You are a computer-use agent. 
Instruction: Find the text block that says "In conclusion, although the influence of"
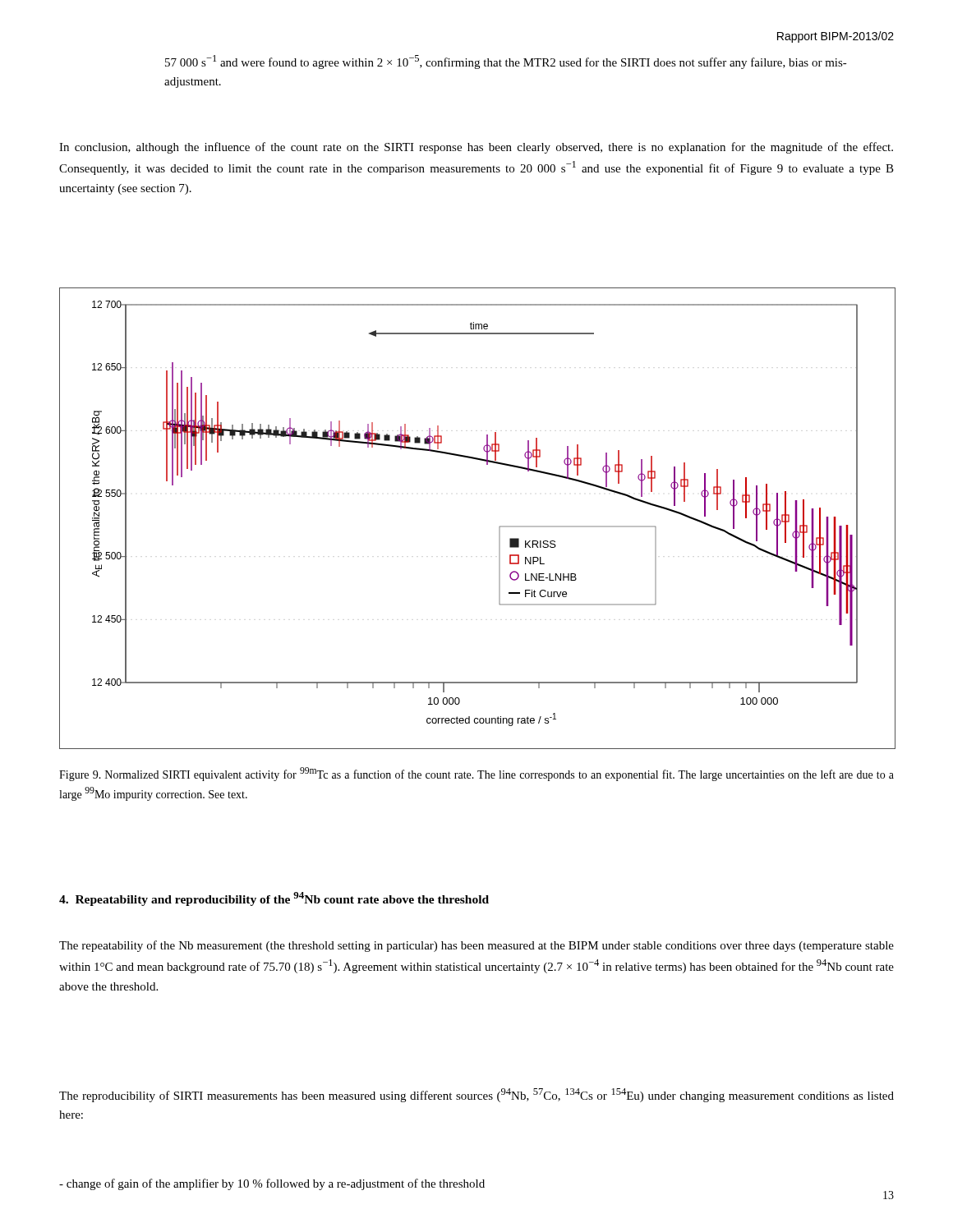coord(476,167)
